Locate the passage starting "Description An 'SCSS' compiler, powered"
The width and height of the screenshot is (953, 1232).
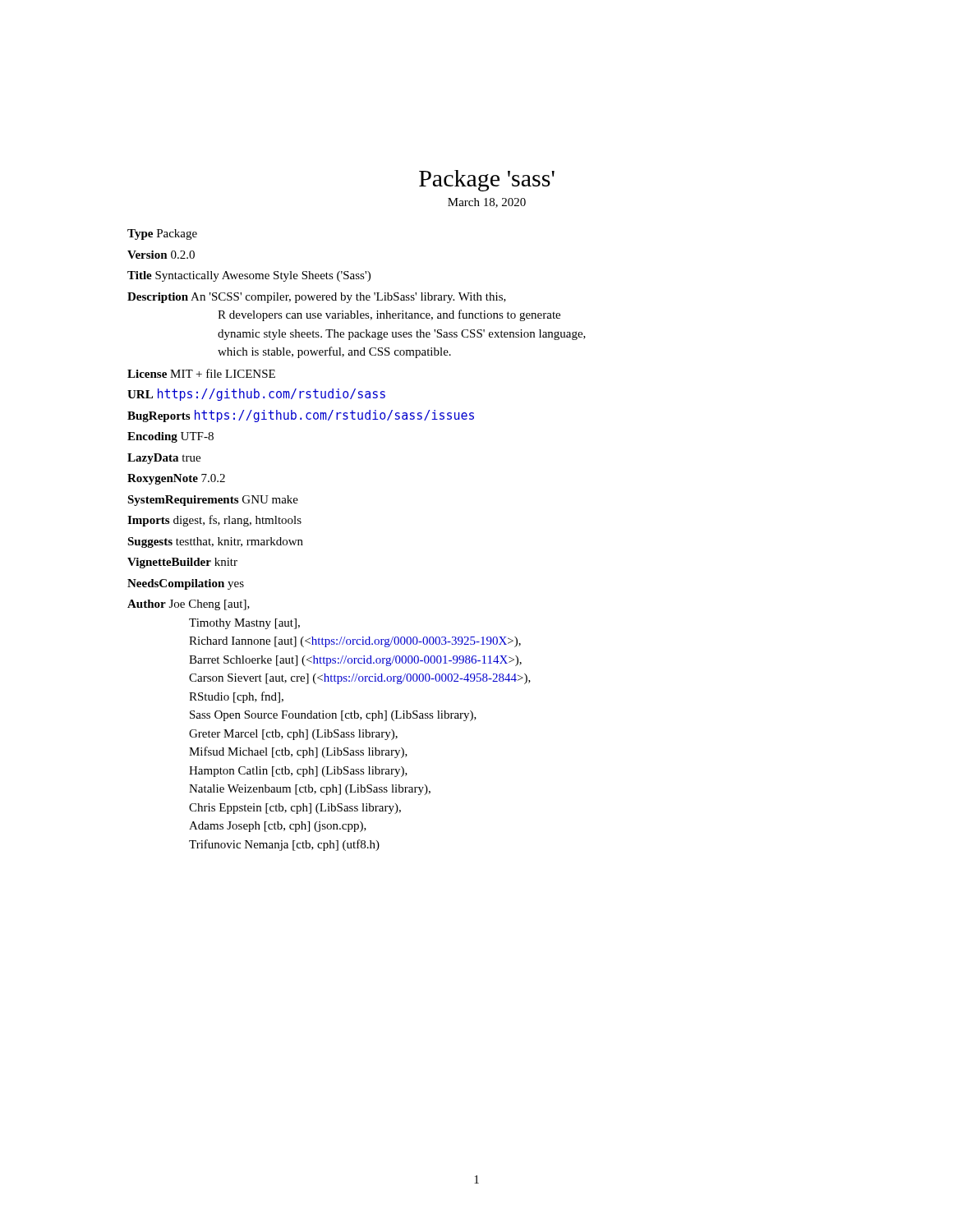click(x=357, y=324)
